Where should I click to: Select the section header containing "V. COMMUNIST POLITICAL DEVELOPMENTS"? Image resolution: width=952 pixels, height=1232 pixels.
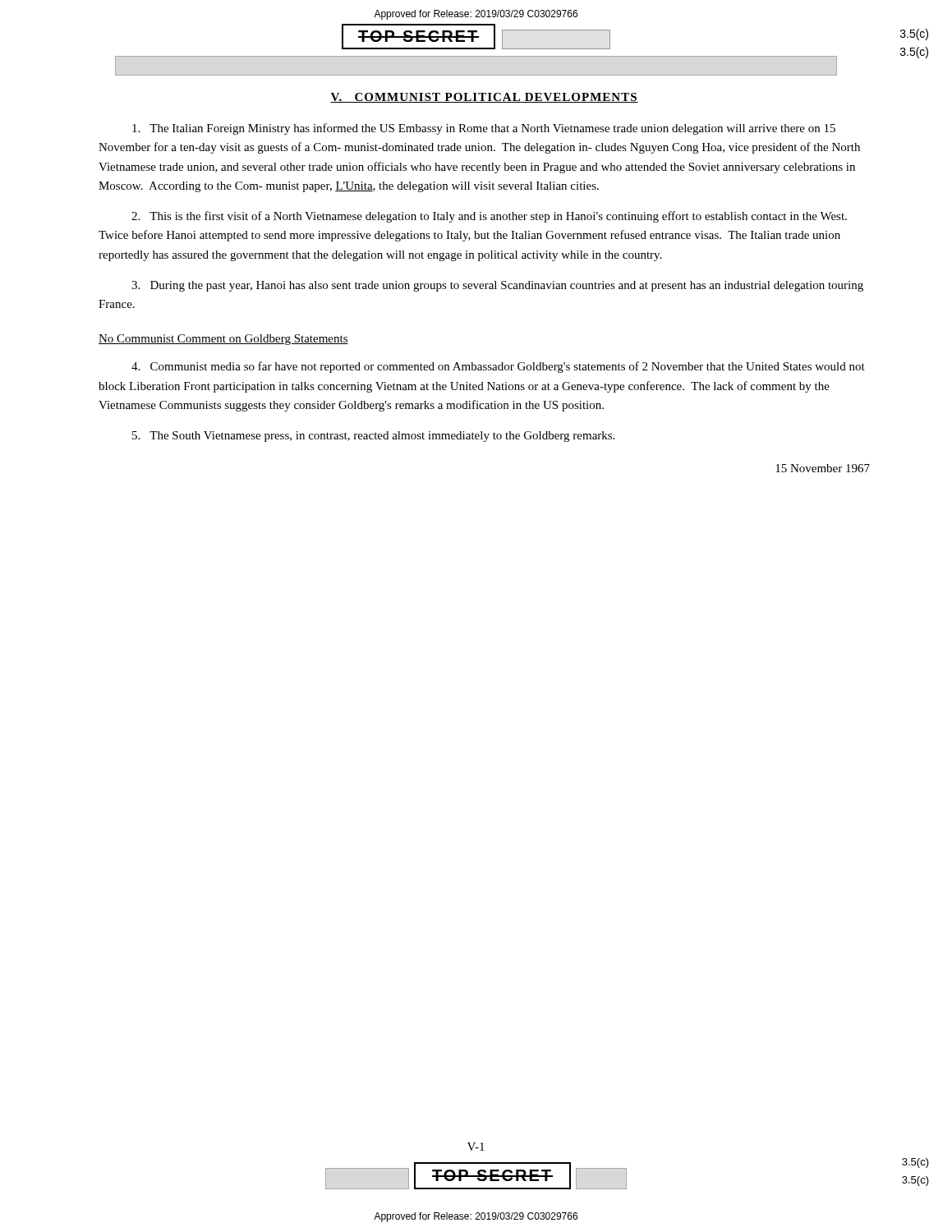(x=484, y=97)
